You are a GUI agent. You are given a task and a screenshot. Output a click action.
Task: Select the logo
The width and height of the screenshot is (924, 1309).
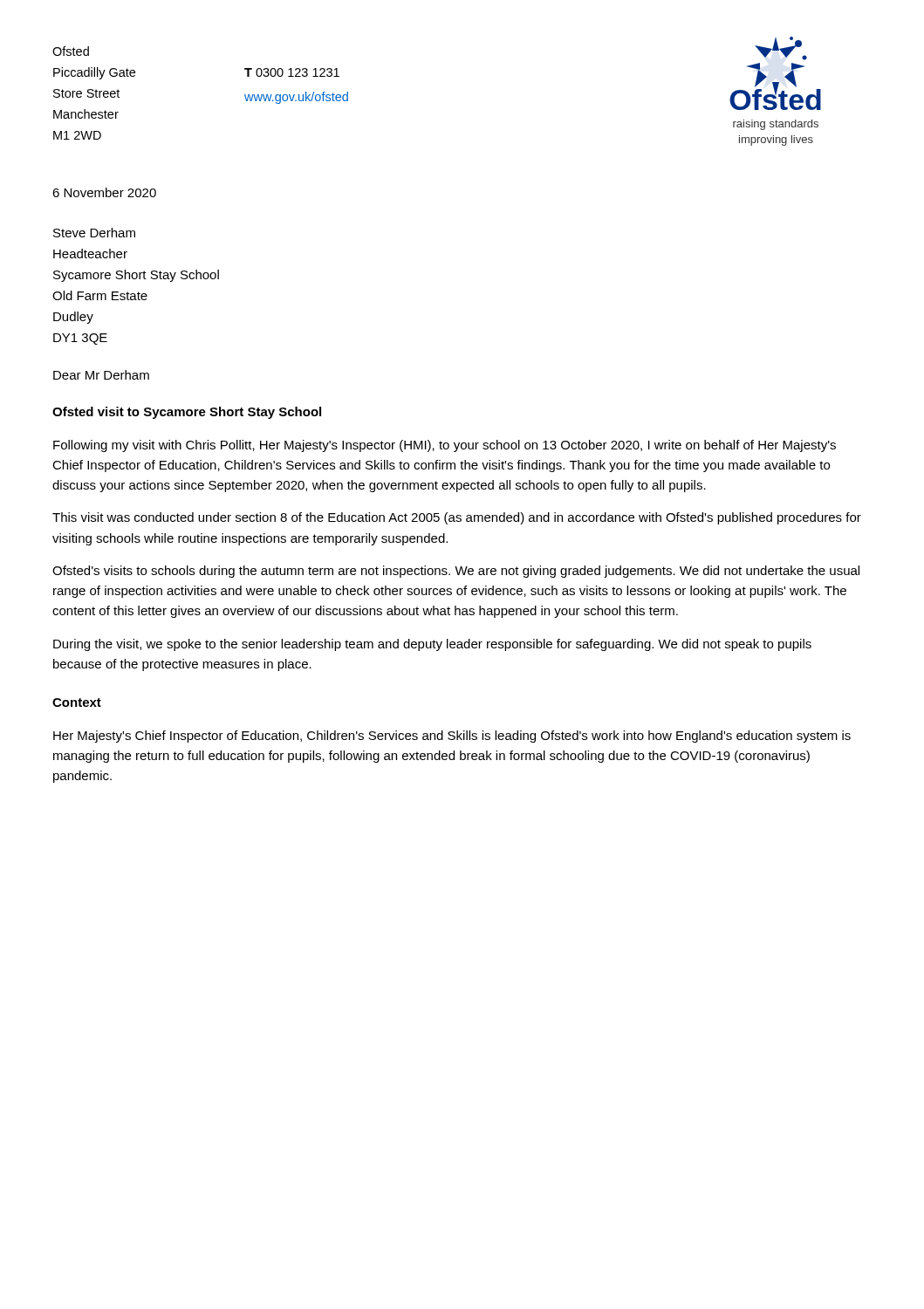[x=776, y=91]
